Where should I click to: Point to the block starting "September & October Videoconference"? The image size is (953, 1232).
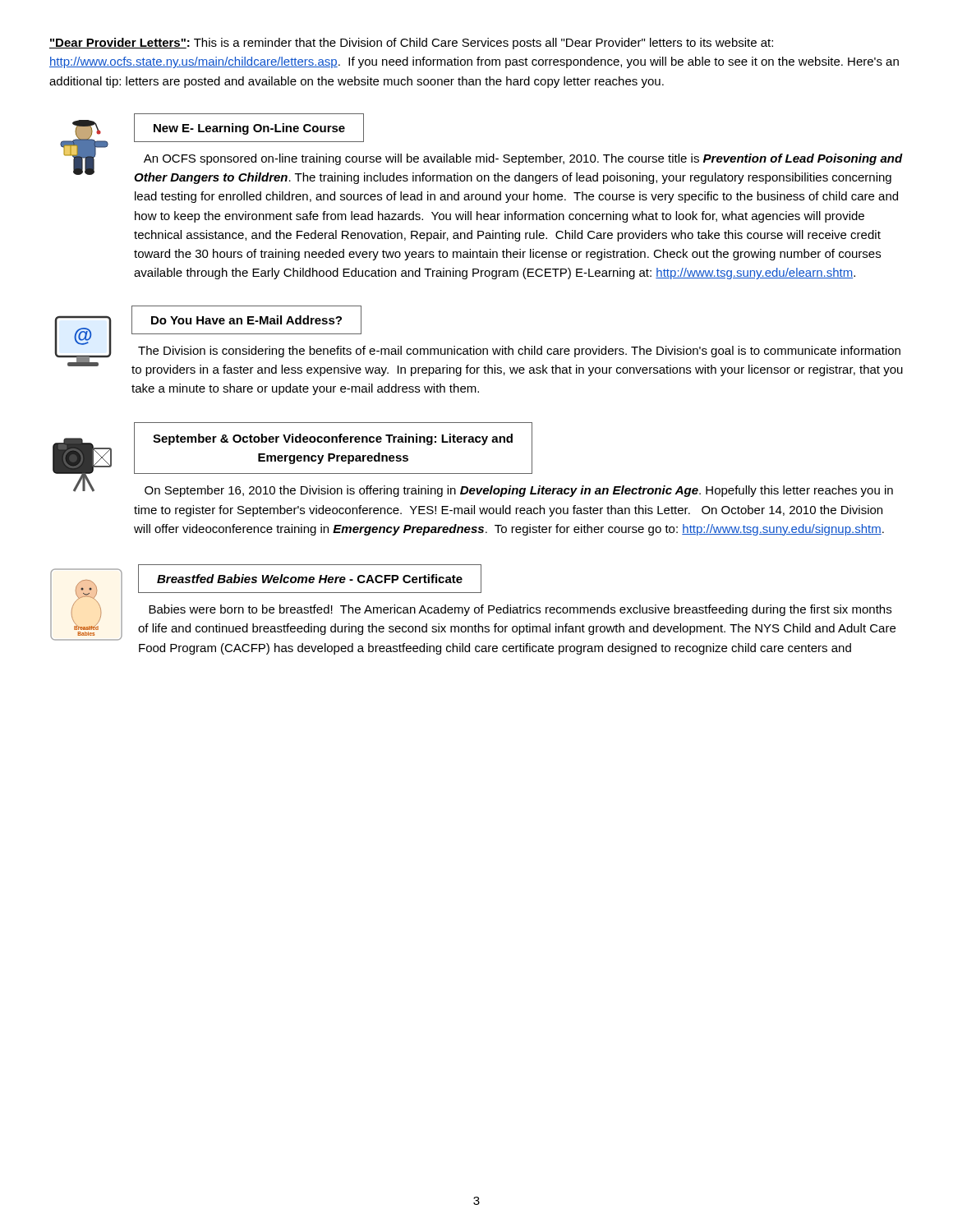pos(333,448)
